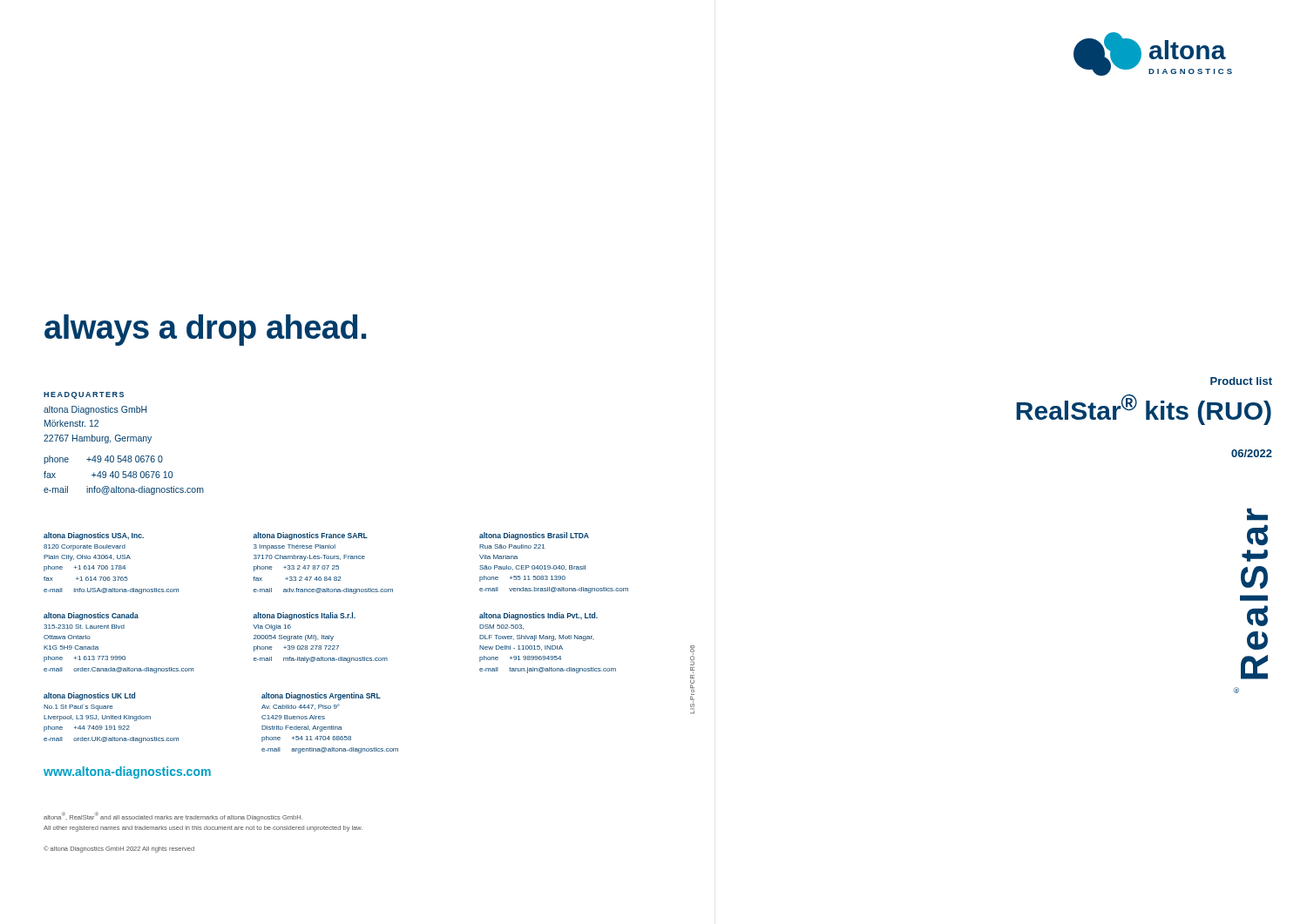This screenshot has height=924, width=1307.
Task: Select a logo
Action: 1172,63
